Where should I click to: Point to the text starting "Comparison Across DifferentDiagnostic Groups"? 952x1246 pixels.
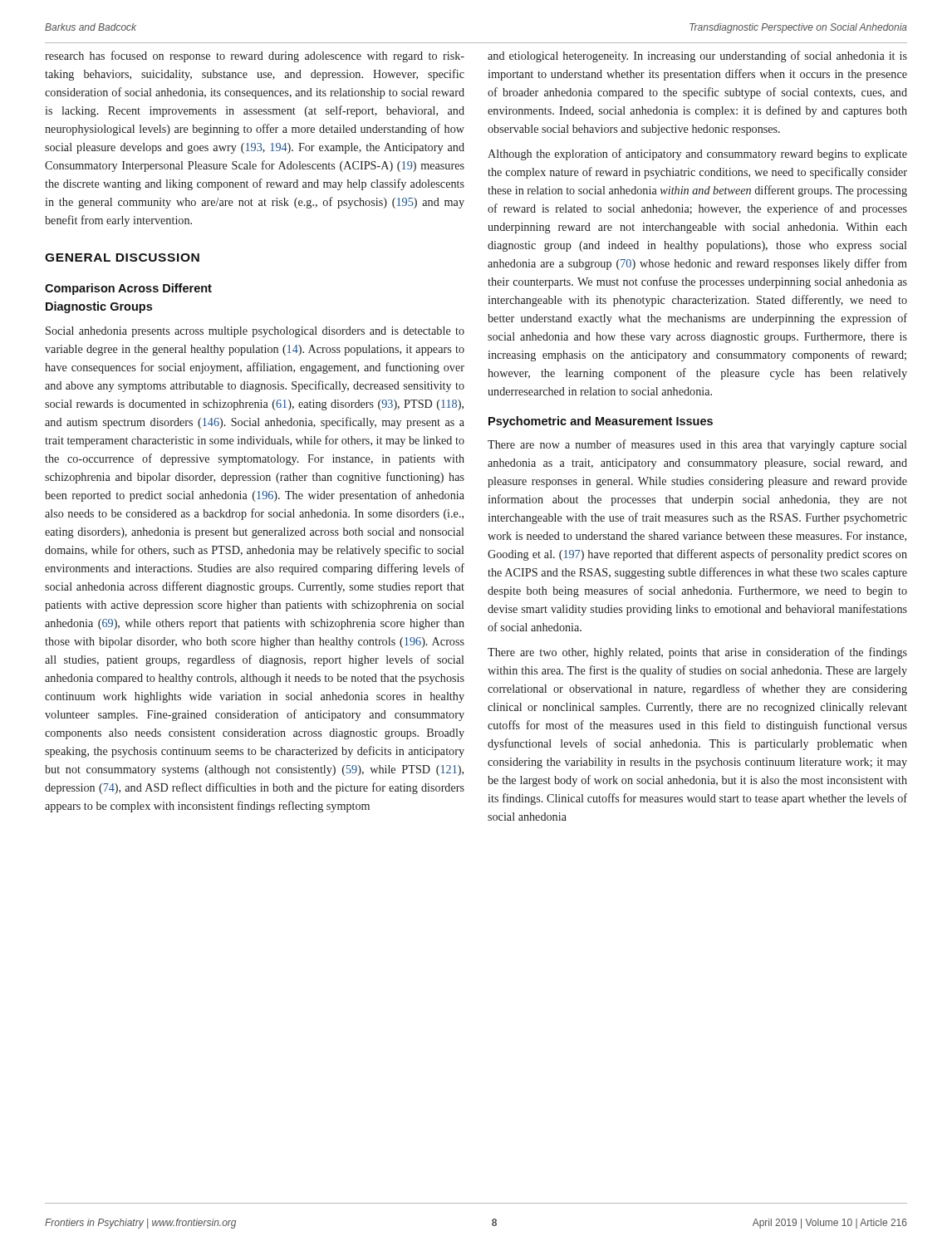click(128, 298)
